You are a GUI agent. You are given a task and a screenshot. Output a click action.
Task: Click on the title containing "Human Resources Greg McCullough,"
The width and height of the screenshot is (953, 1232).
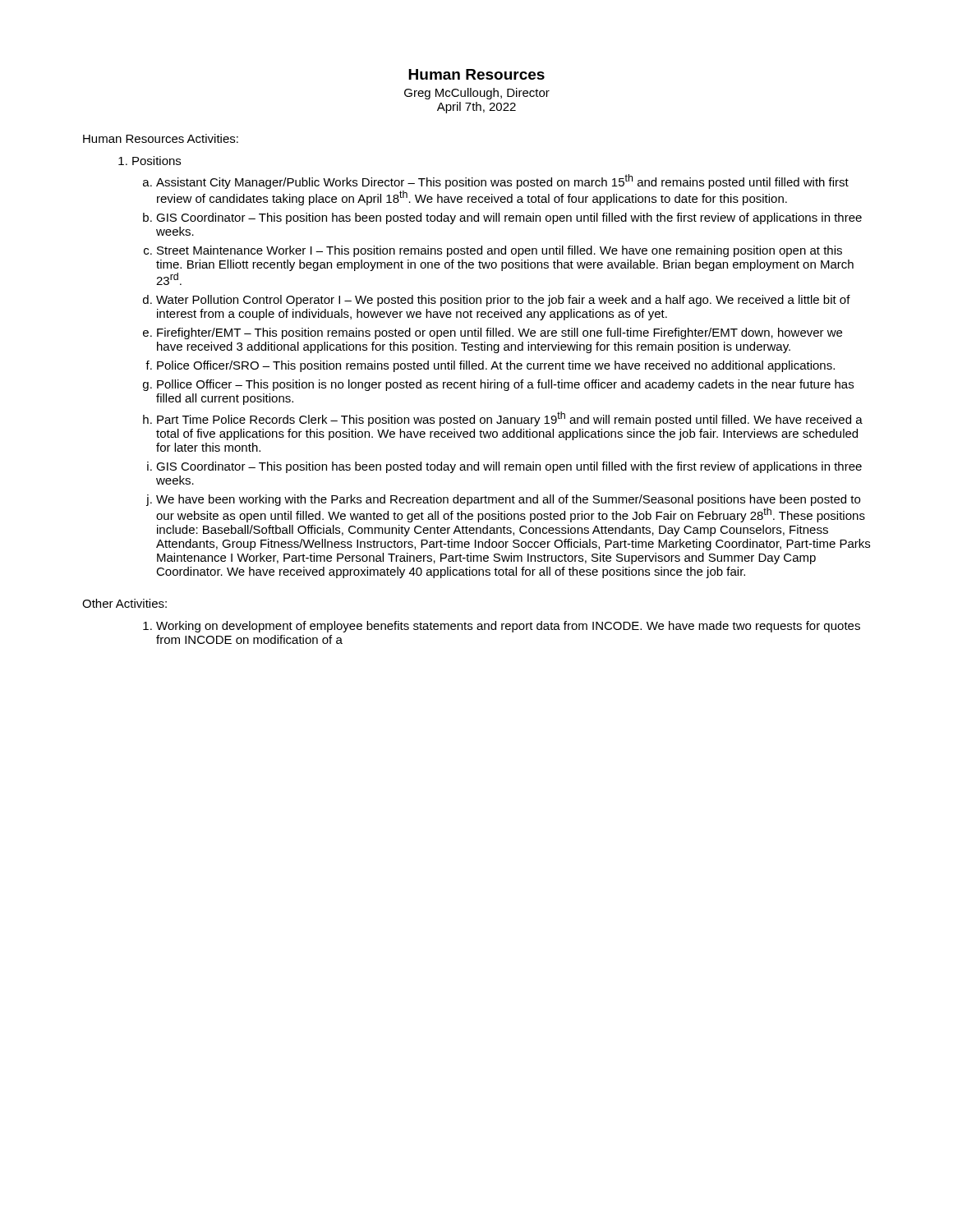point(476,90)
